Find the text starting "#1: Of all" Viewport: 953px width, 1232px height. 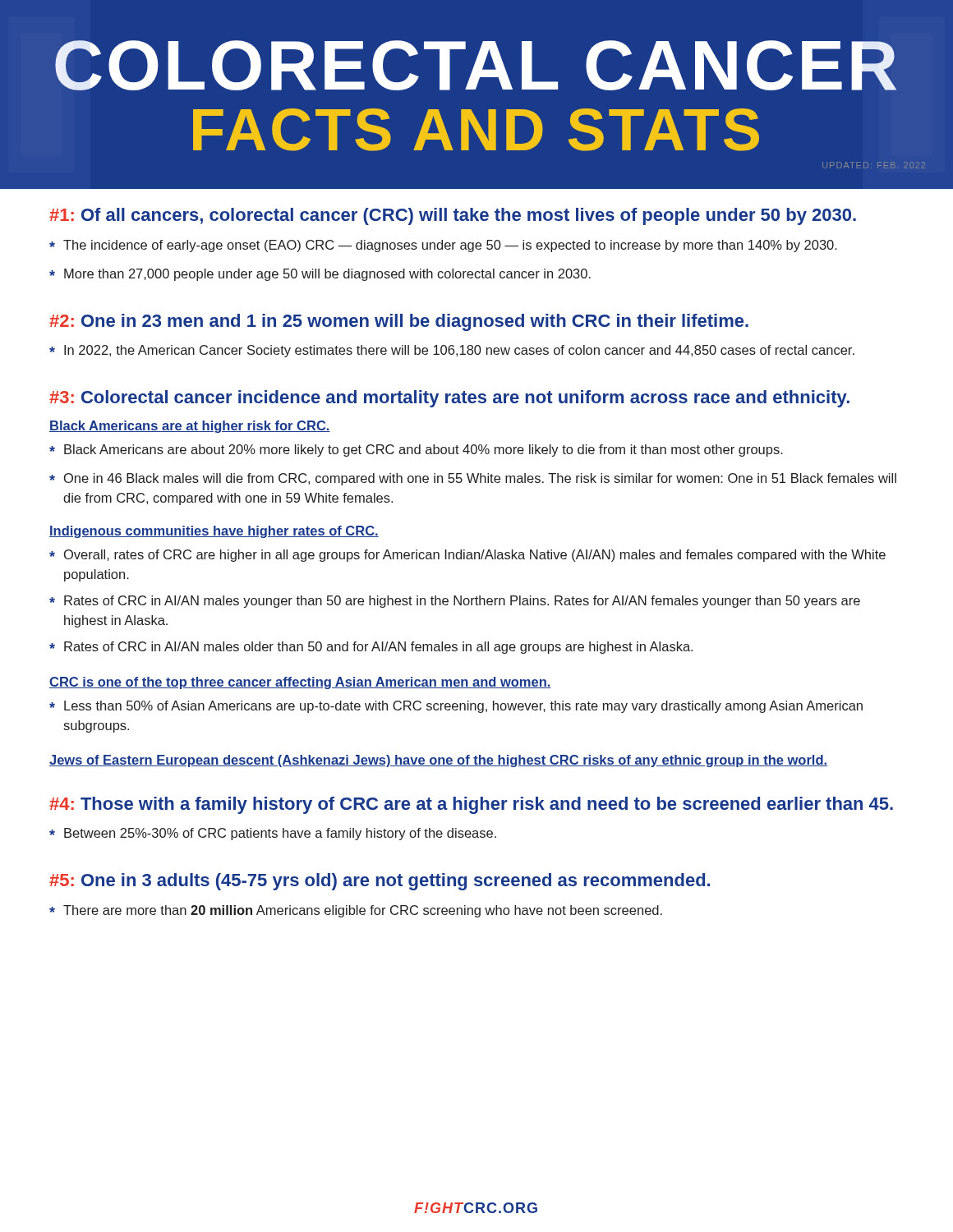click(453, 215)
